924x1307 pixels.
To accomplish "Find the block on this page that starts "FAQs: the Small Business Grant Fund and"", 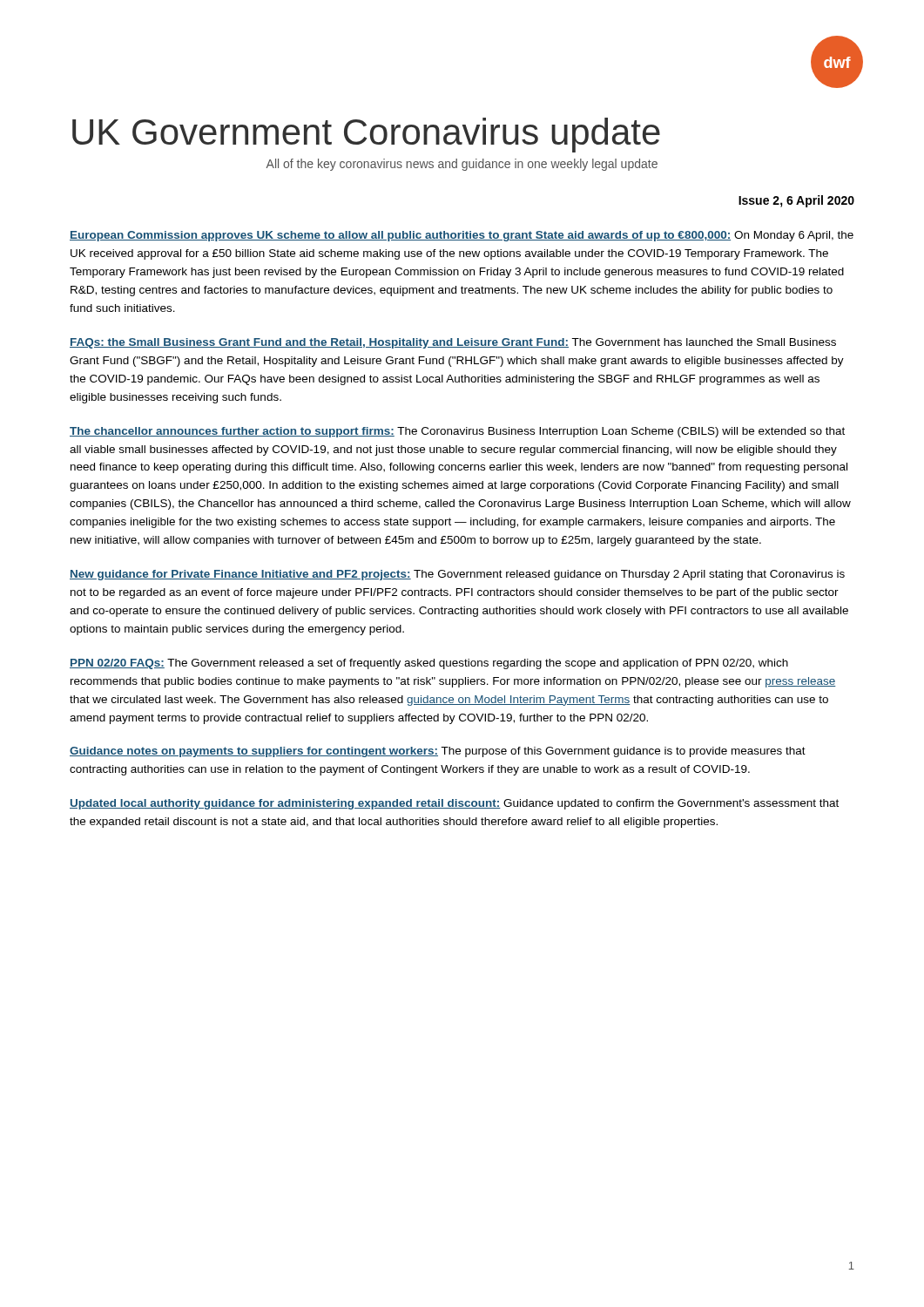I will (462, 370).
